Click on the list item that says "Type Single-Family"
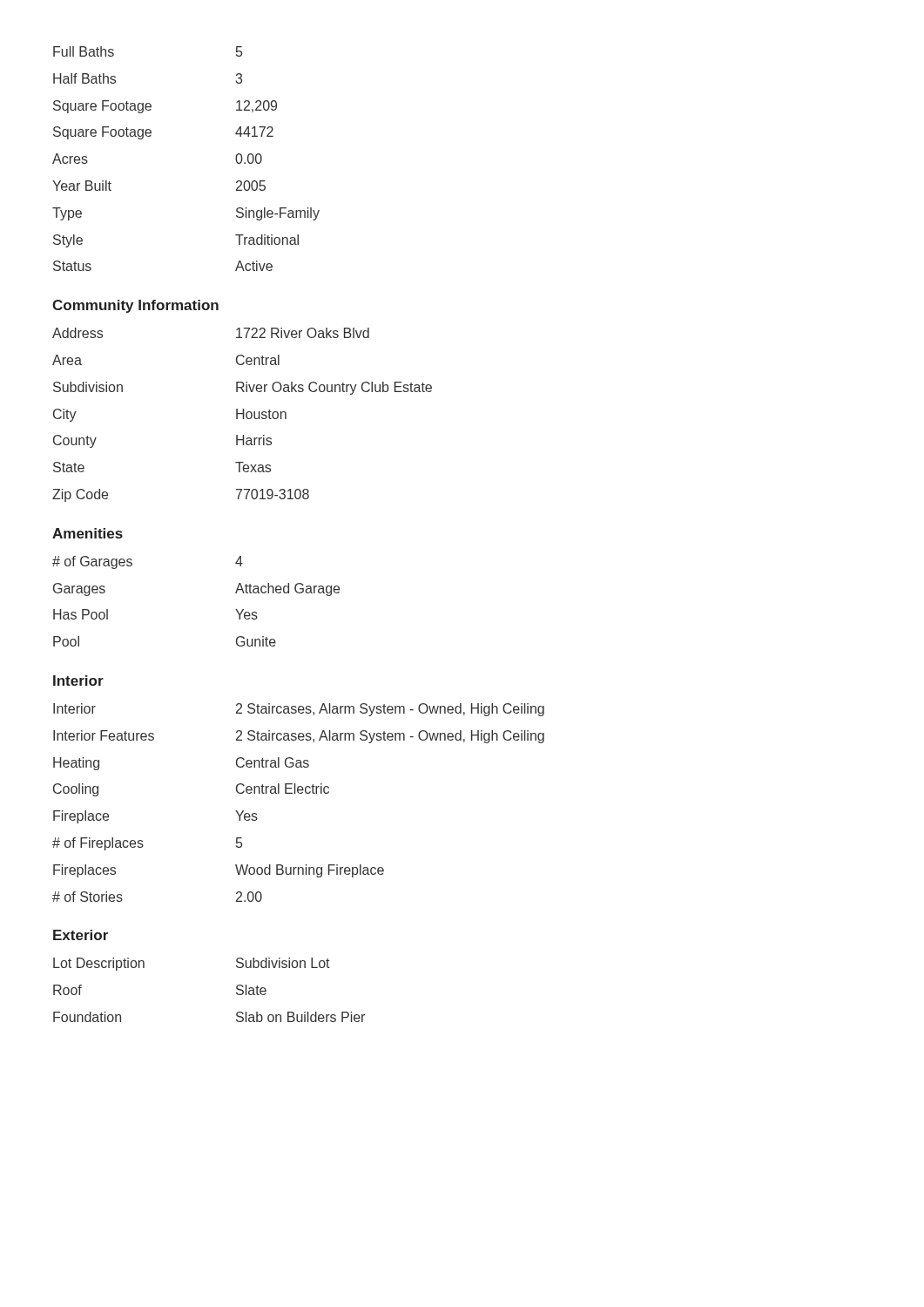Image resolution: width=924 pixels, height=1307 pixels. point(69,214)
